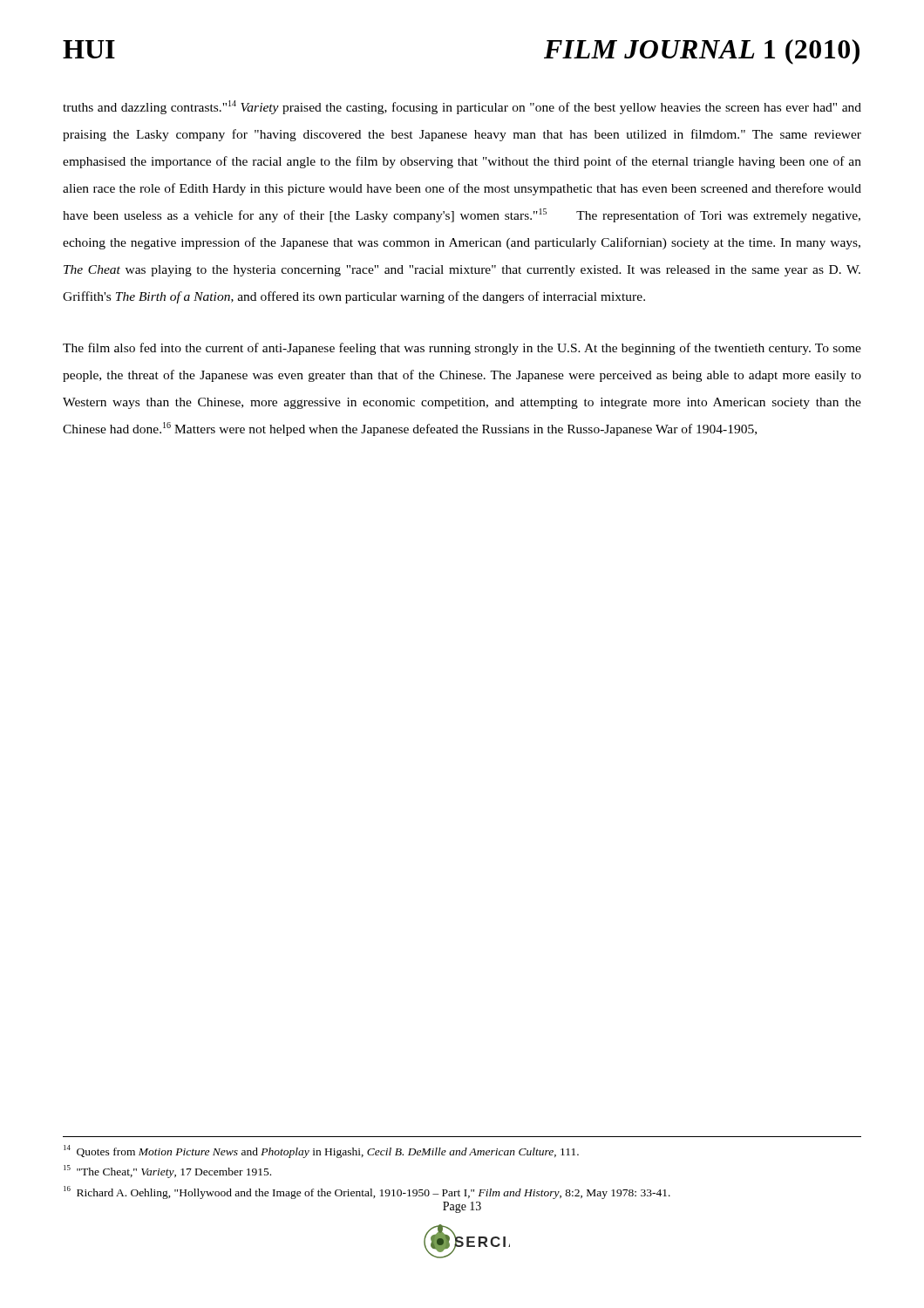The width and height of the screenshot is (924, 1308).
Task: Click on the region starting "16 Richard A. Oehling,"
Action: 462,1192
